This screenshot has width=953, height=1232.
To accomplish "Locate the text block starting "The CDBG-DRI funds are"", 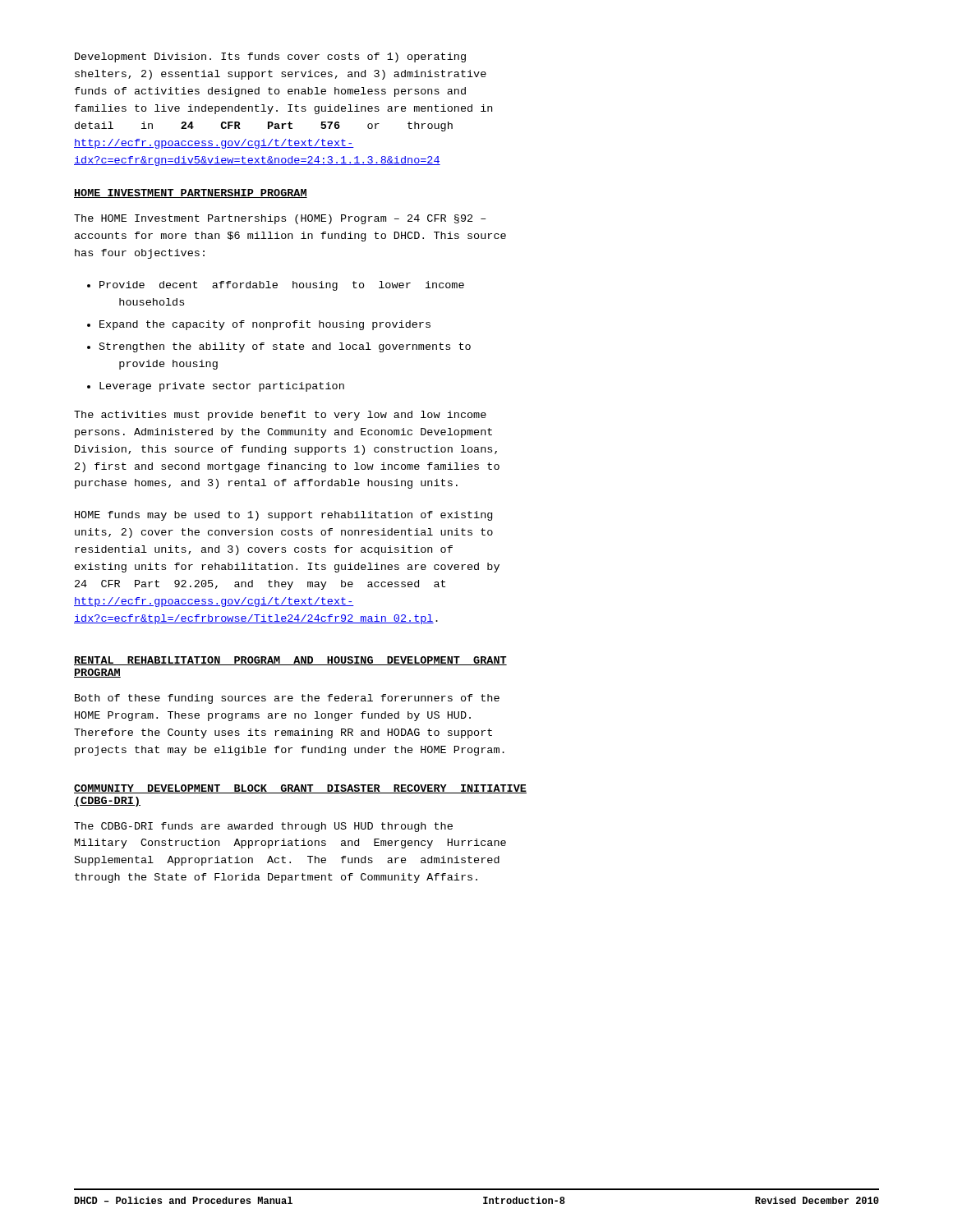I will click(290, 852).
